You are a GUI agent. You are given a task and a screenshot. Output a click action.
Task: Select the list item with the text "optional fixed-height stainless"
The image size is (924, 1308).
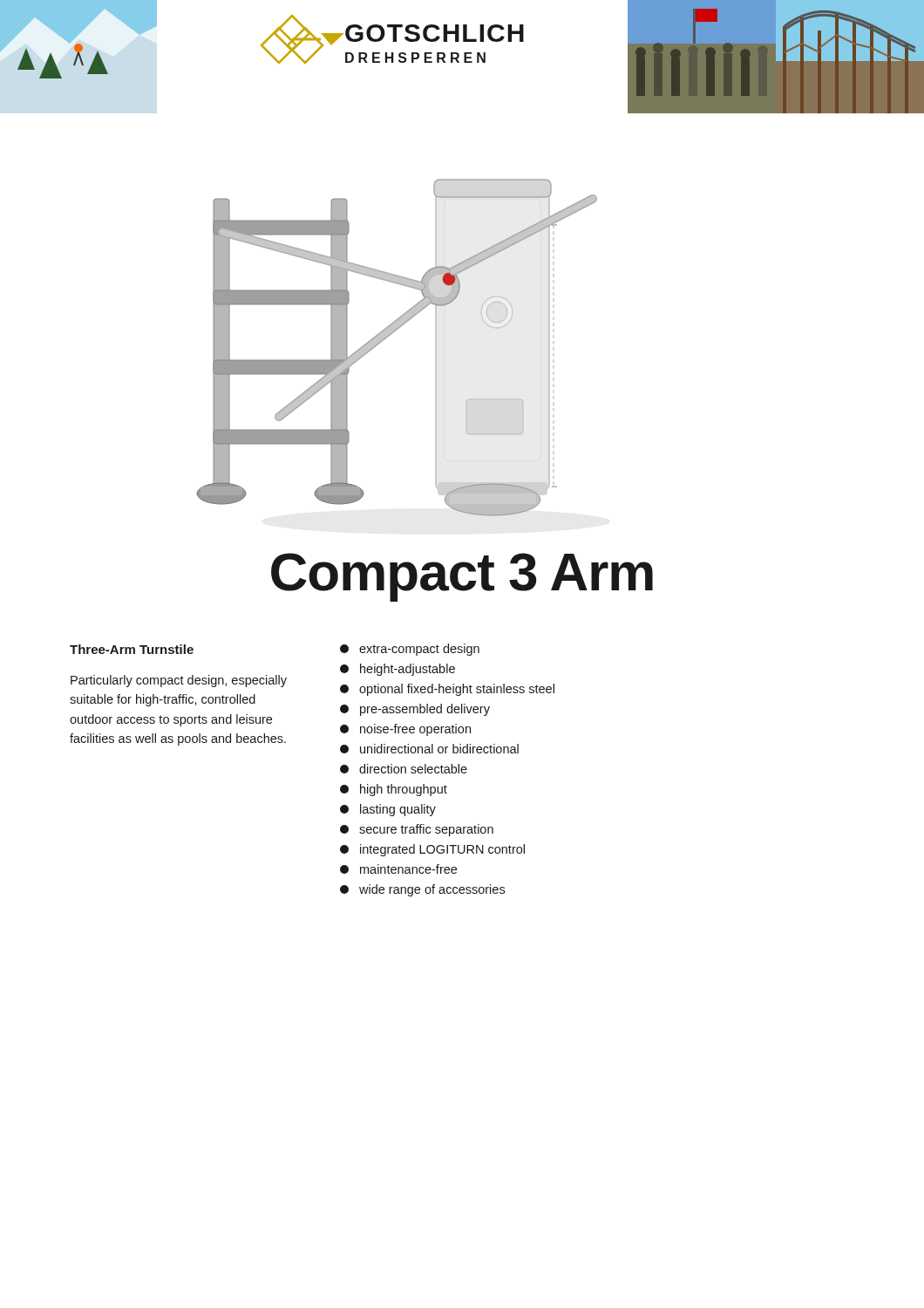[448, 689]
